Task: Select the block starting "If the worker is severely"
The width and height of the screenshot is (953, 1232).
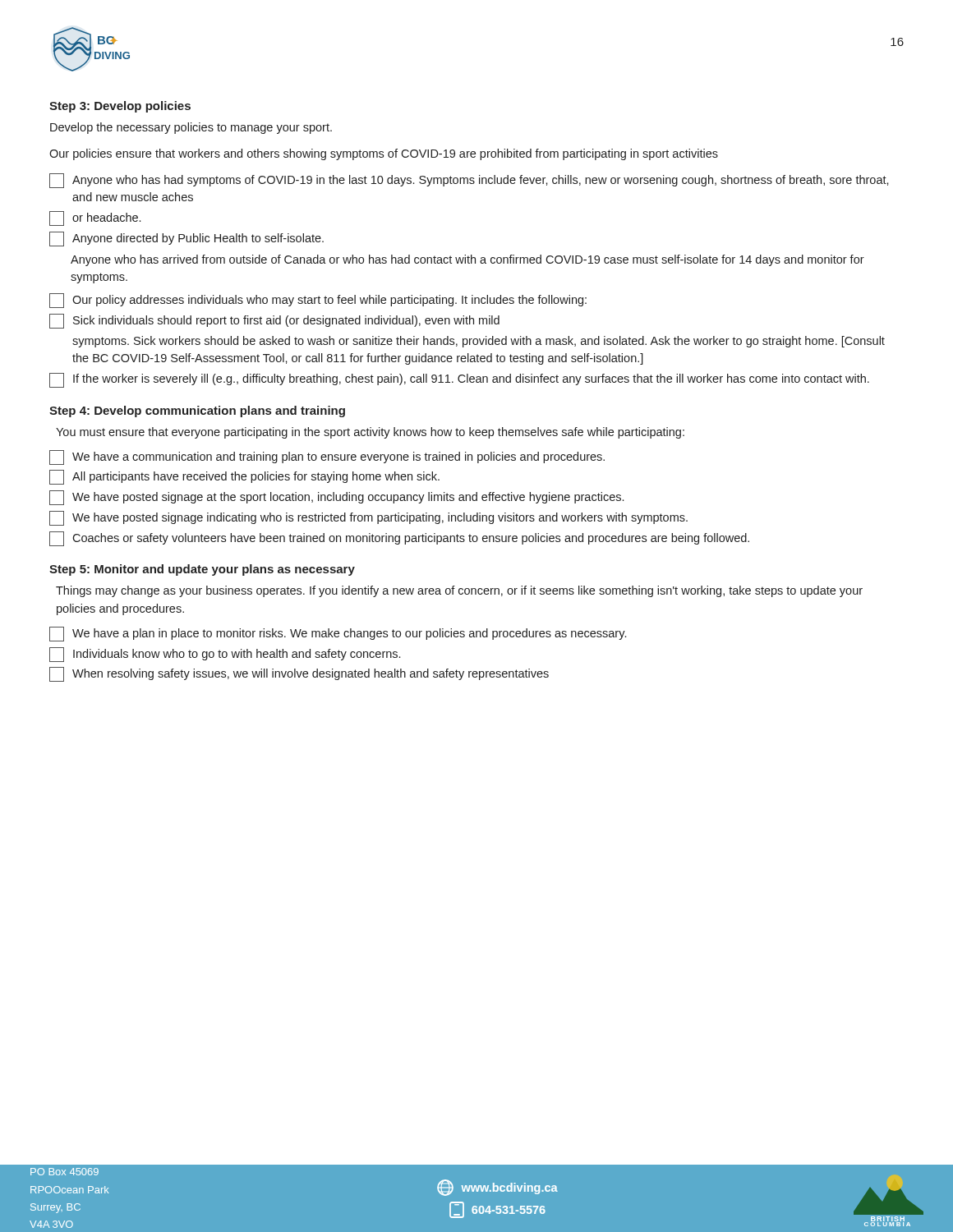Action: pos(476,379)
